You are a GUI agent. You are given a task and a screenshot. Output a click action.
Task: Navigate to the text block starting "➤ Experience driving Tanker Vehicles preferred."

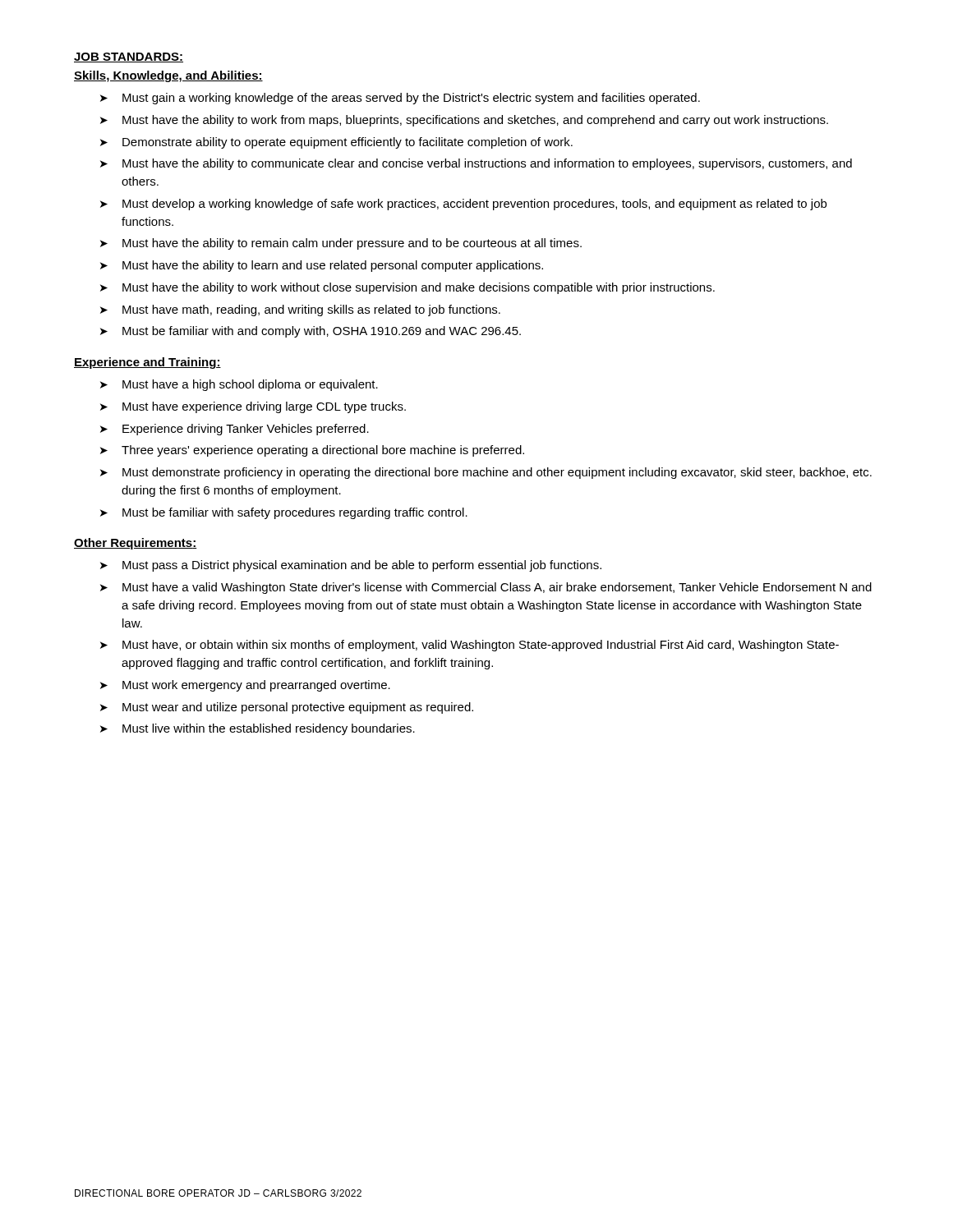235,430
